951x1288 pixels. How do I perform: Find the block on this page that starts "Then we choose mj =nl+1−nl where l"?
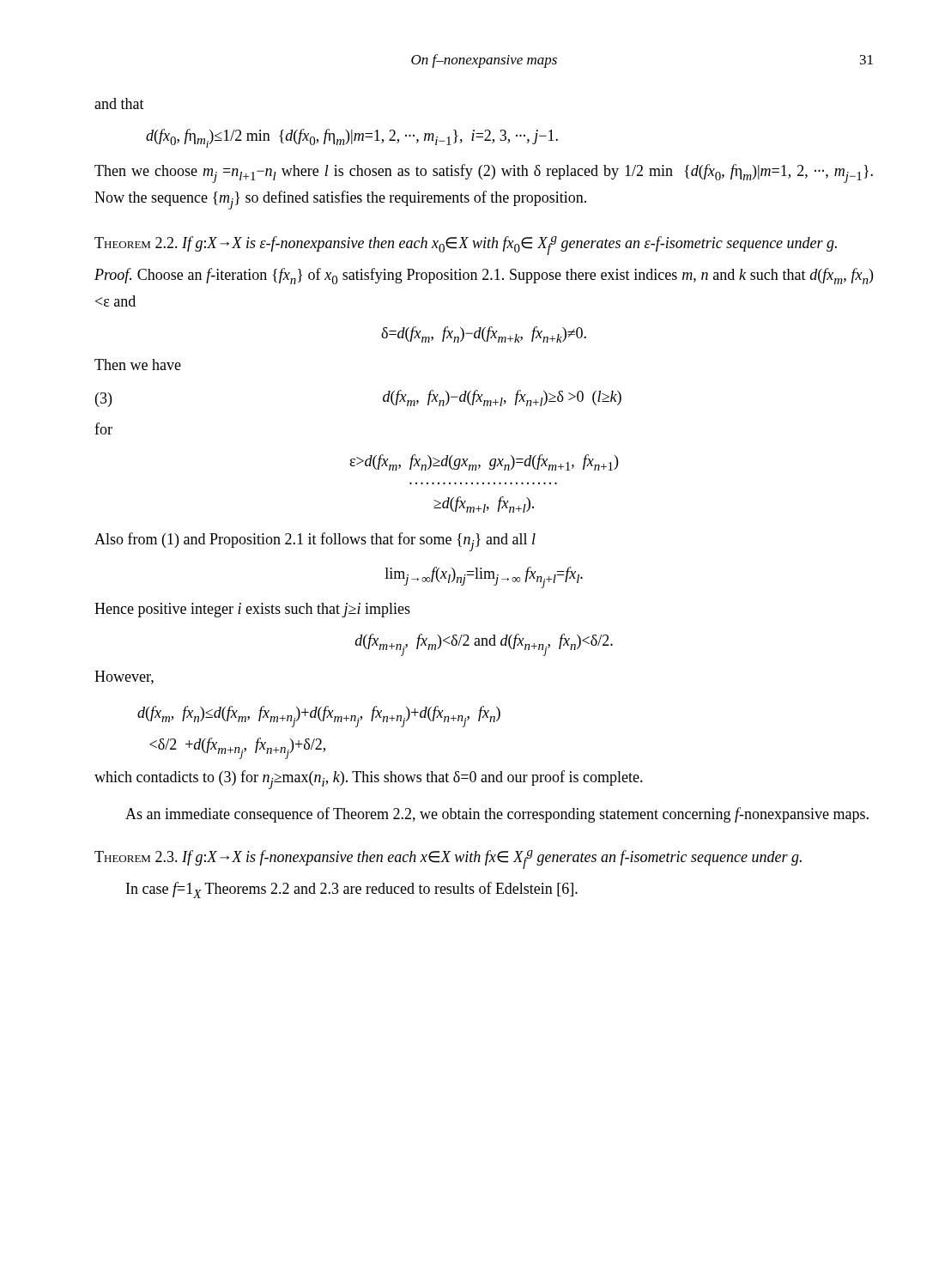pos(484,187)
